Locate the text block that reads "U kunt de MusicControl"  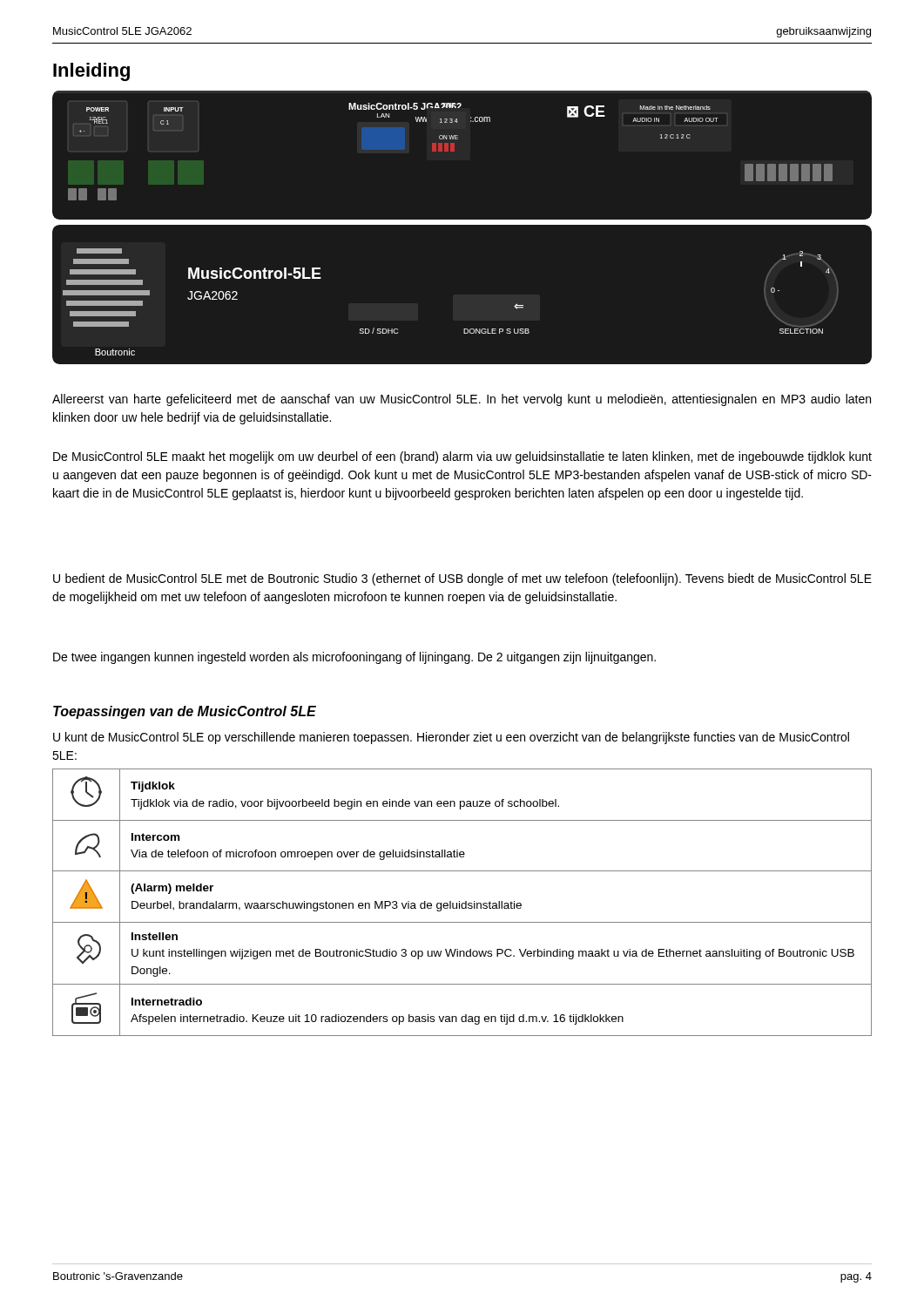451,746
